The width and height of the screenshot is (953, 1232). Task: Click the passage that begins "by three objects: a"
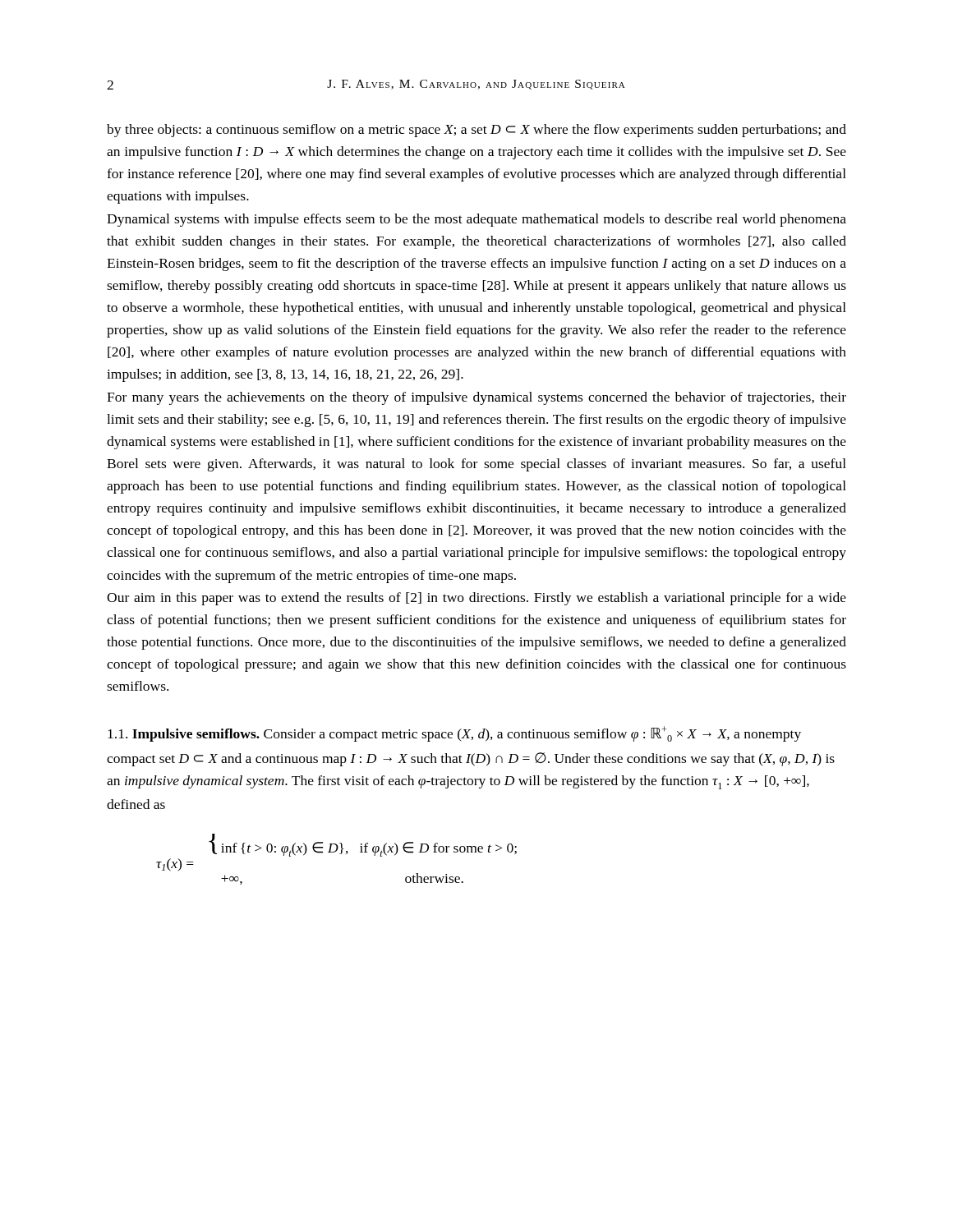(x=476, y=162)
